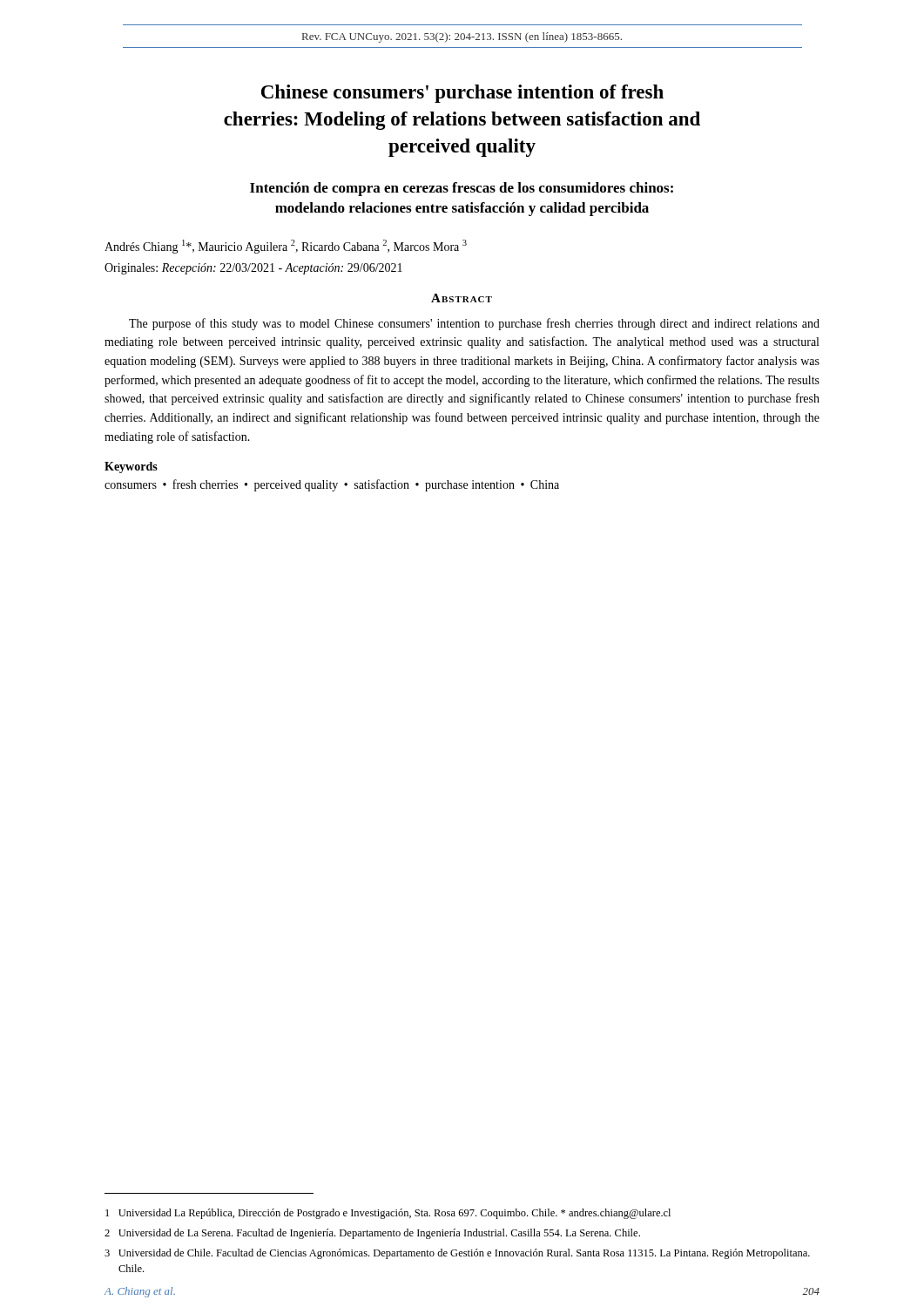
Task: Point to the text starting "Andrés Chiang 1*, Mauricio"
Action: [286, 246]
